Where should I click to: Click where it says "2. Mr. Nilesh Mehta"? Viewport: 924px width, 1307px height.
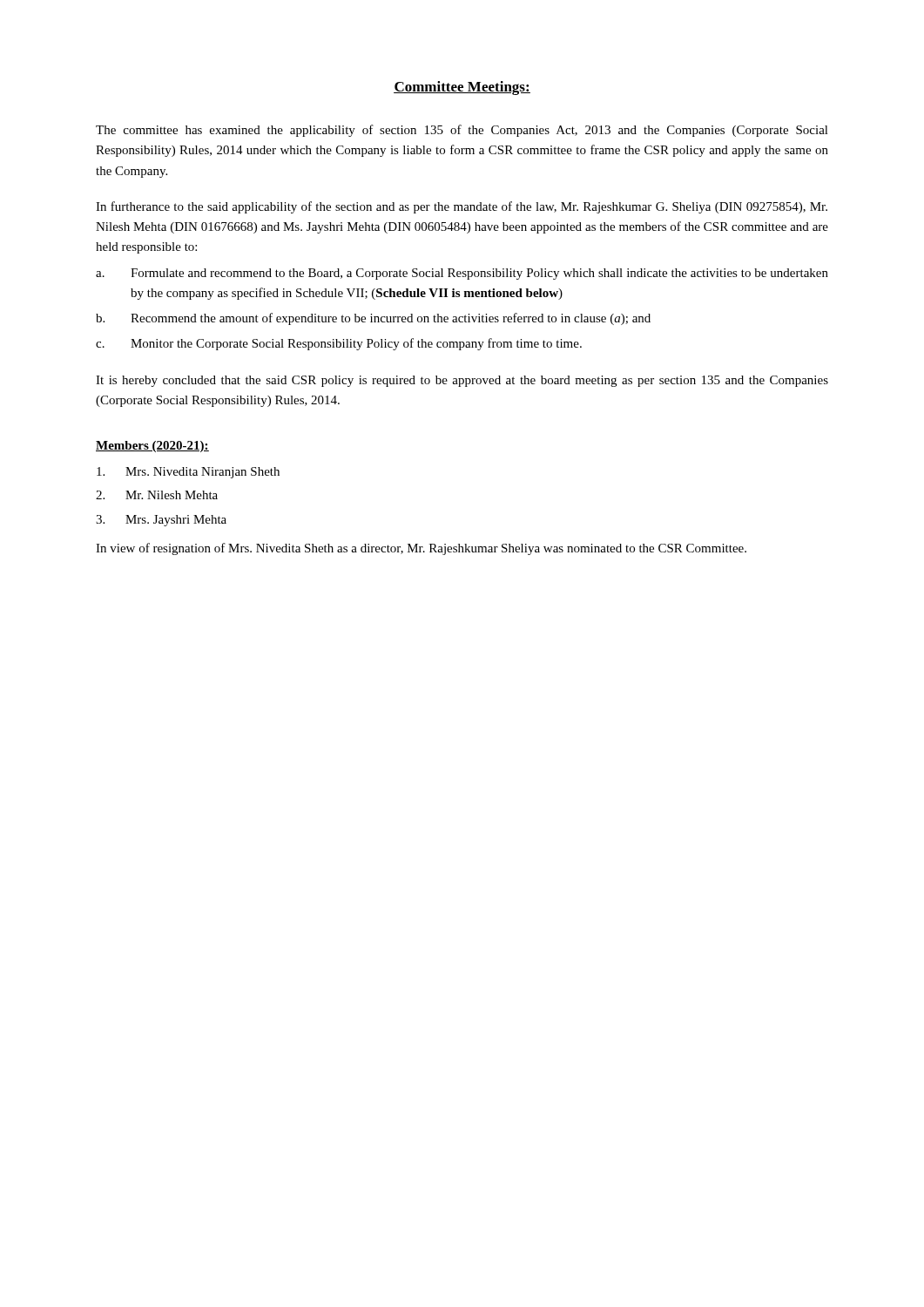click(x=157, y=495)
